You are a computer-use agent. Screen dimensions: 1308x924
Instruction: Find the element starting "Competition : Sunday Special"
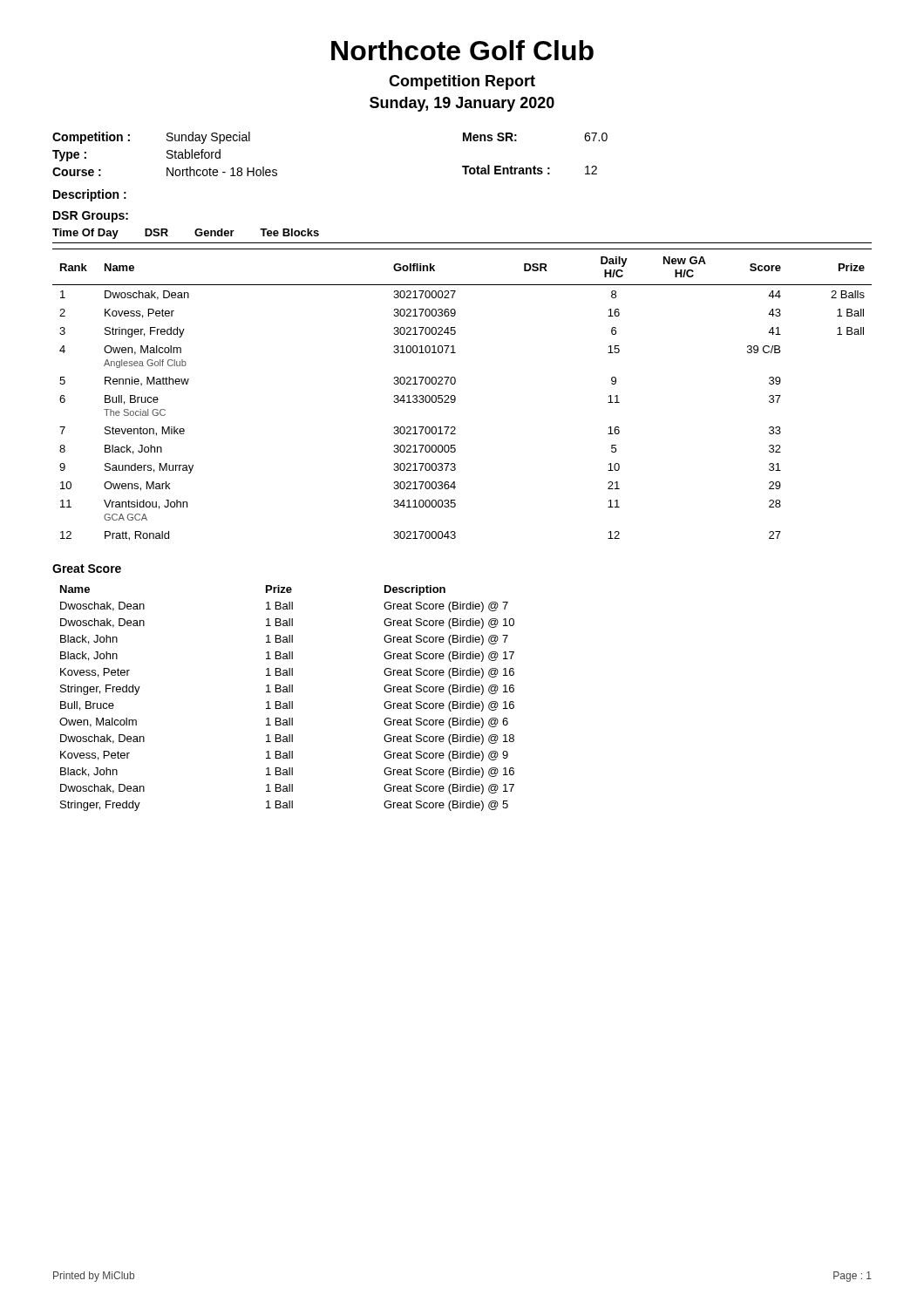(92, 137)
